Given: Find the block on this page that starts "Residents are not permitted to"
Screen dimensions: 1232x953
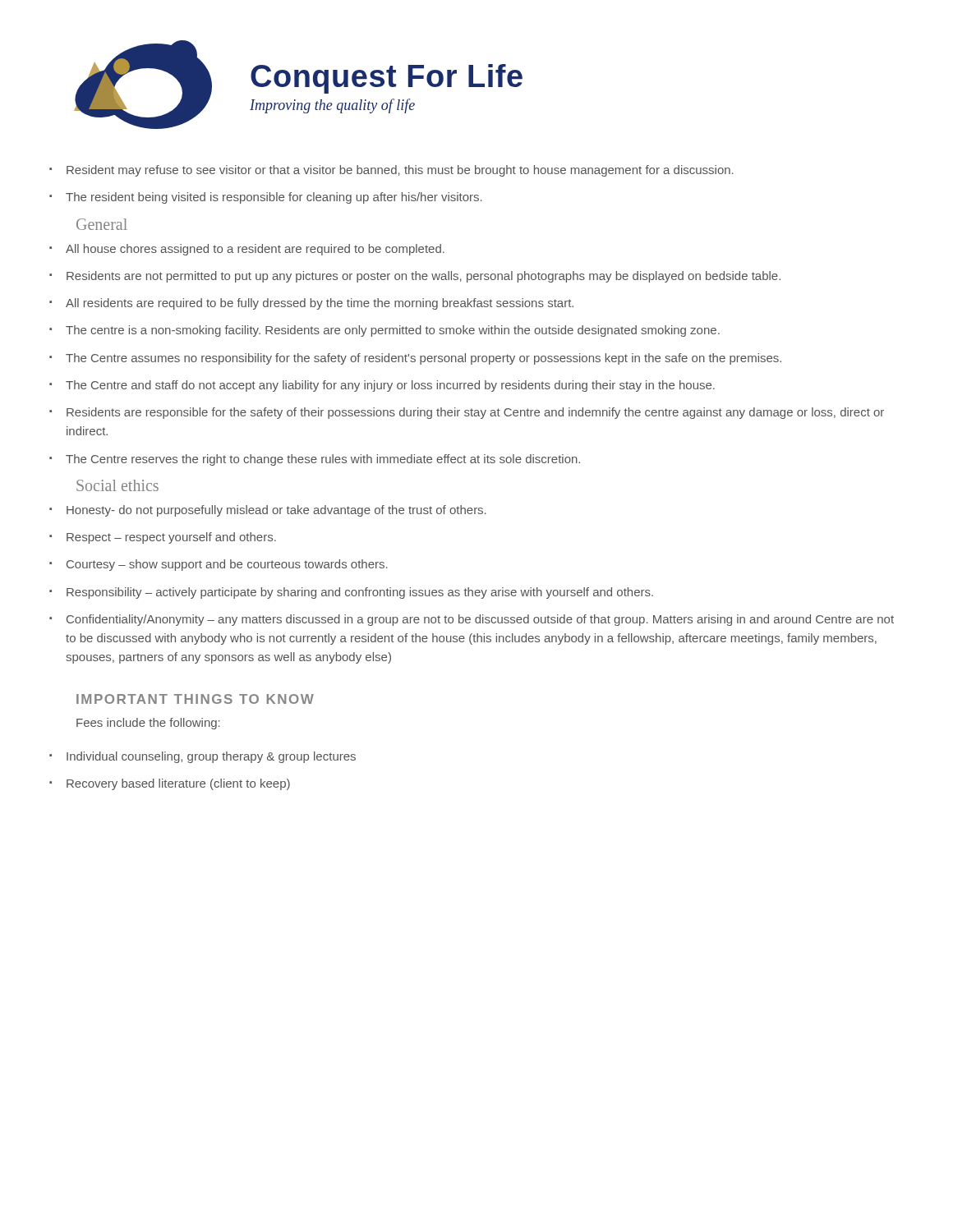Looking at the screenshot, I should [x=476, y=275].
